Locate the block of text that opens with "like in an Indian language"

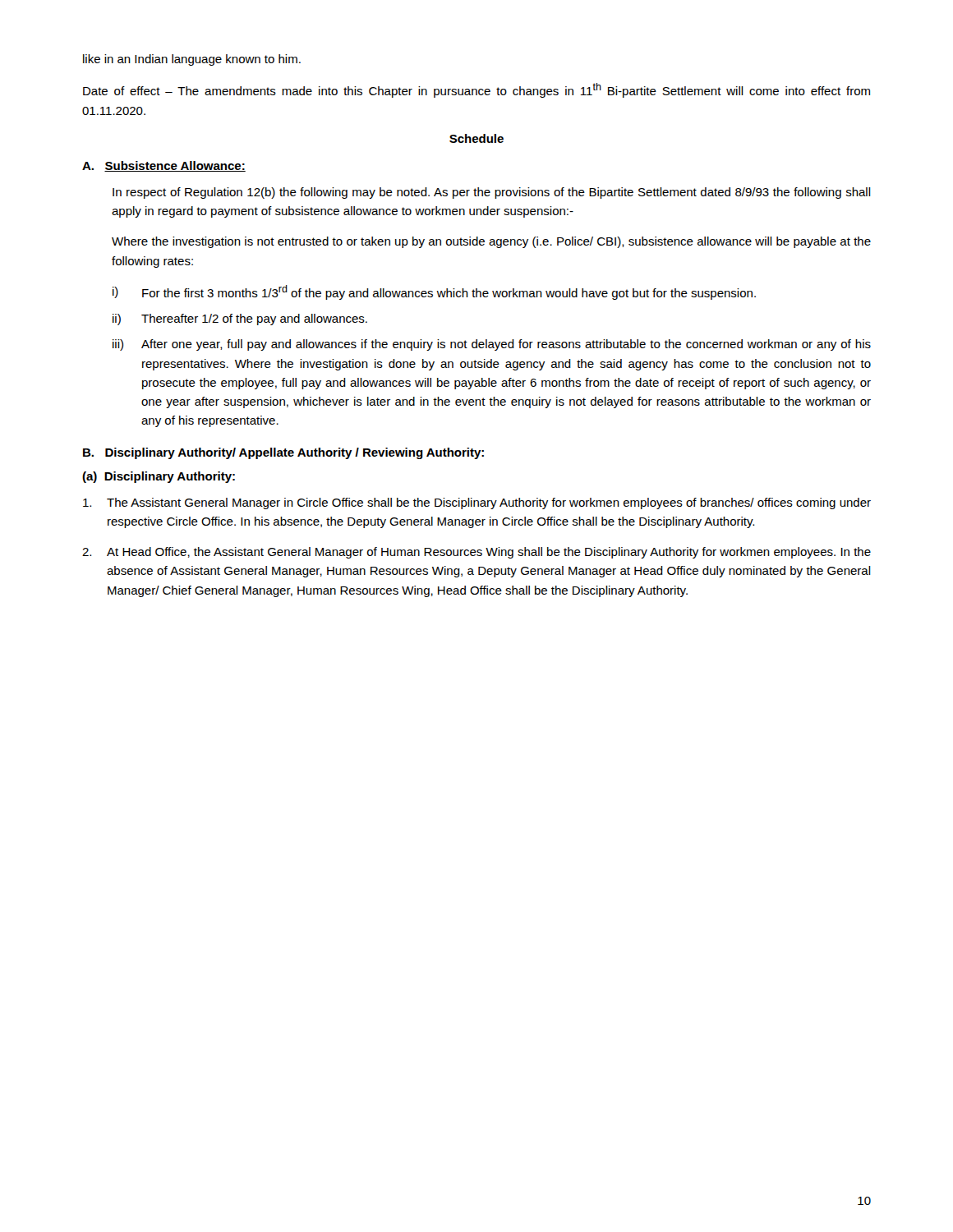pos(192,59)
